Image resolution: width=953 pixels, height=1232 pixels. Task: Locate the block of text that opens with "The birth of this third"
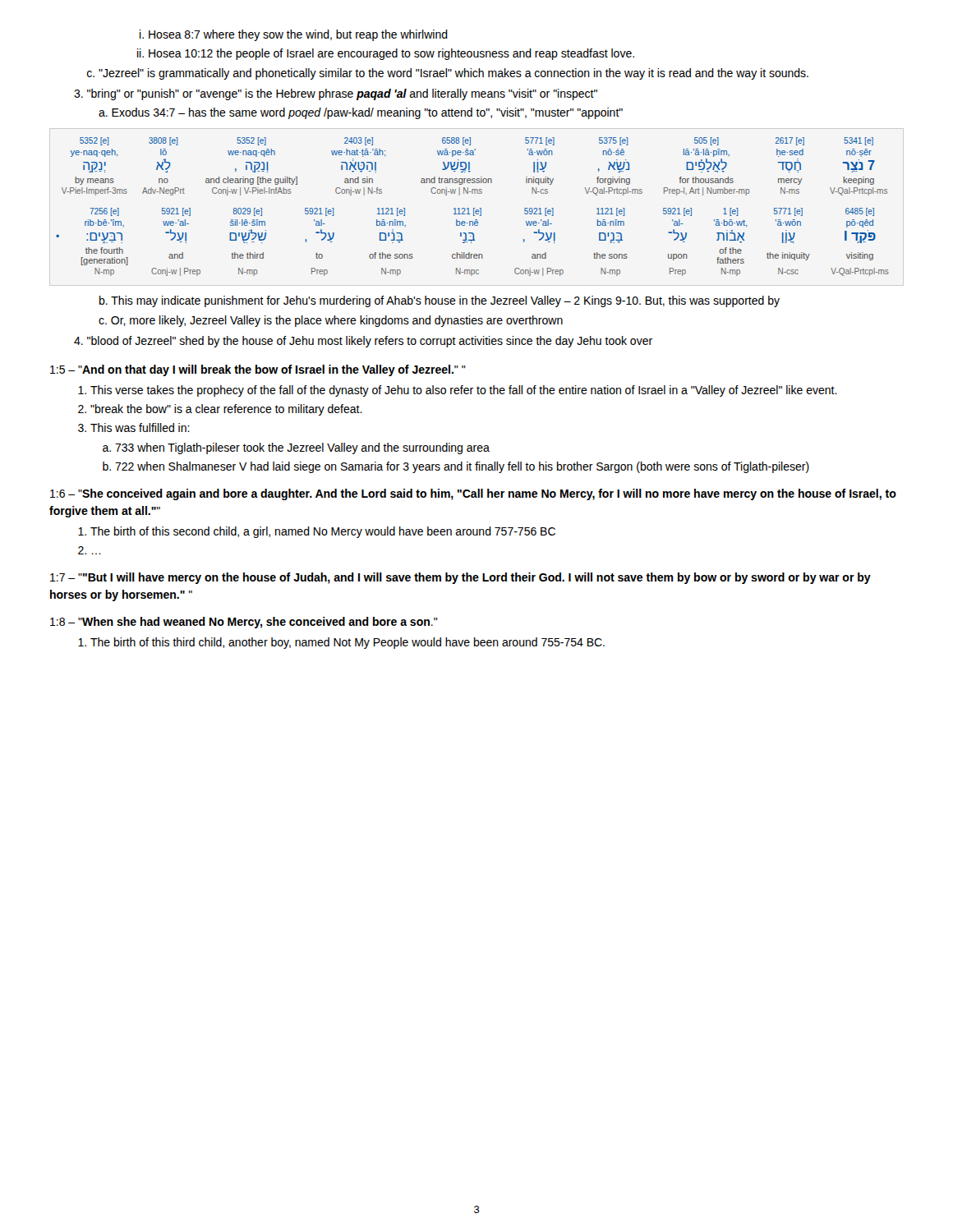pos(497,643)
